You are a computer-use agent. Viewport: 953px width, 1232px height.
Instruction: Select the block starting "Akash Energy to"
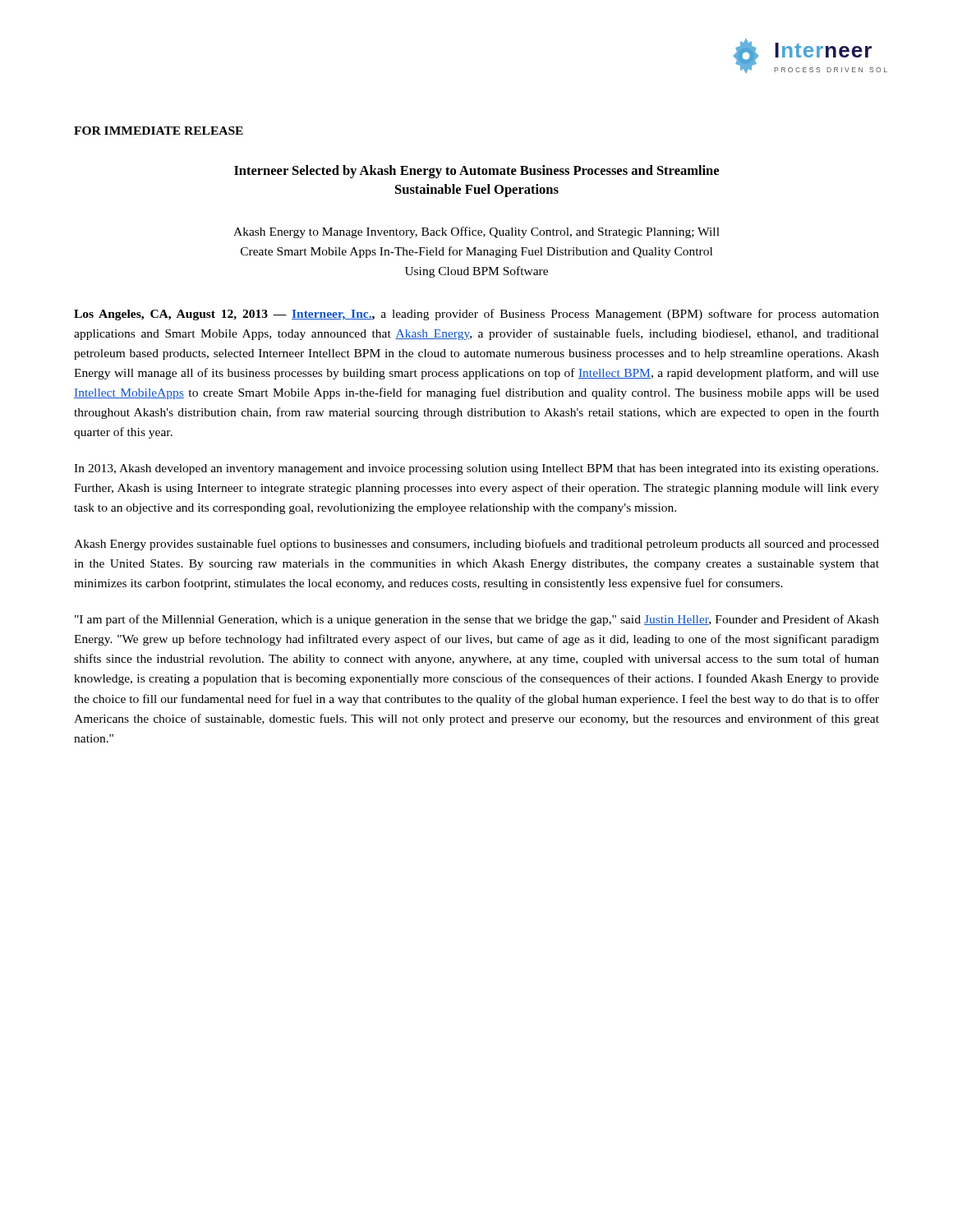[x=476, y=252]
